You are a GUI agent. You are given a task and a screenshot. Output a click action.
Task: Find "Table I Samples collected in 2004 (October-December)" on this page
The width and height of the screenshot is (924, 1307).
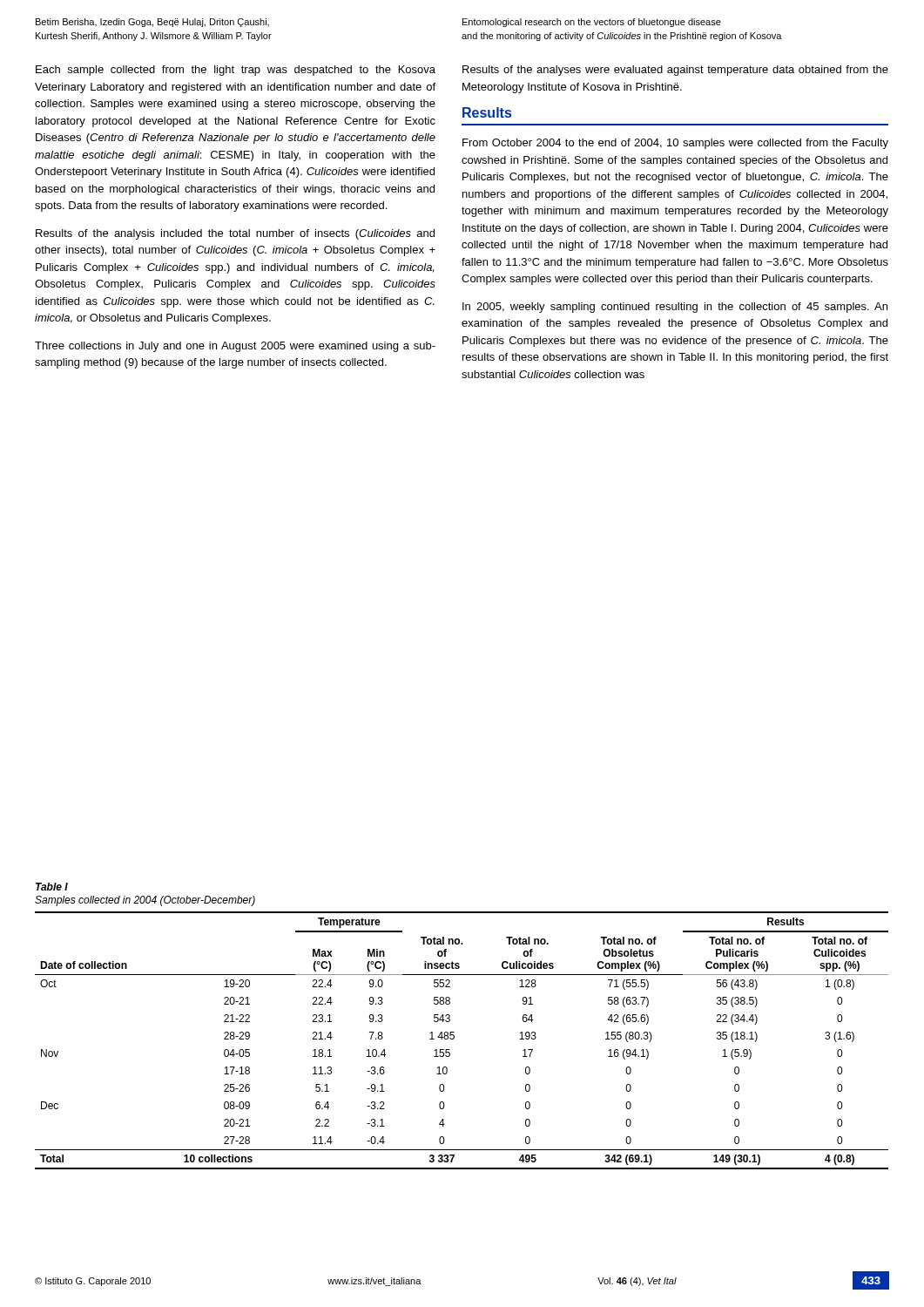(x=145, y=894)
